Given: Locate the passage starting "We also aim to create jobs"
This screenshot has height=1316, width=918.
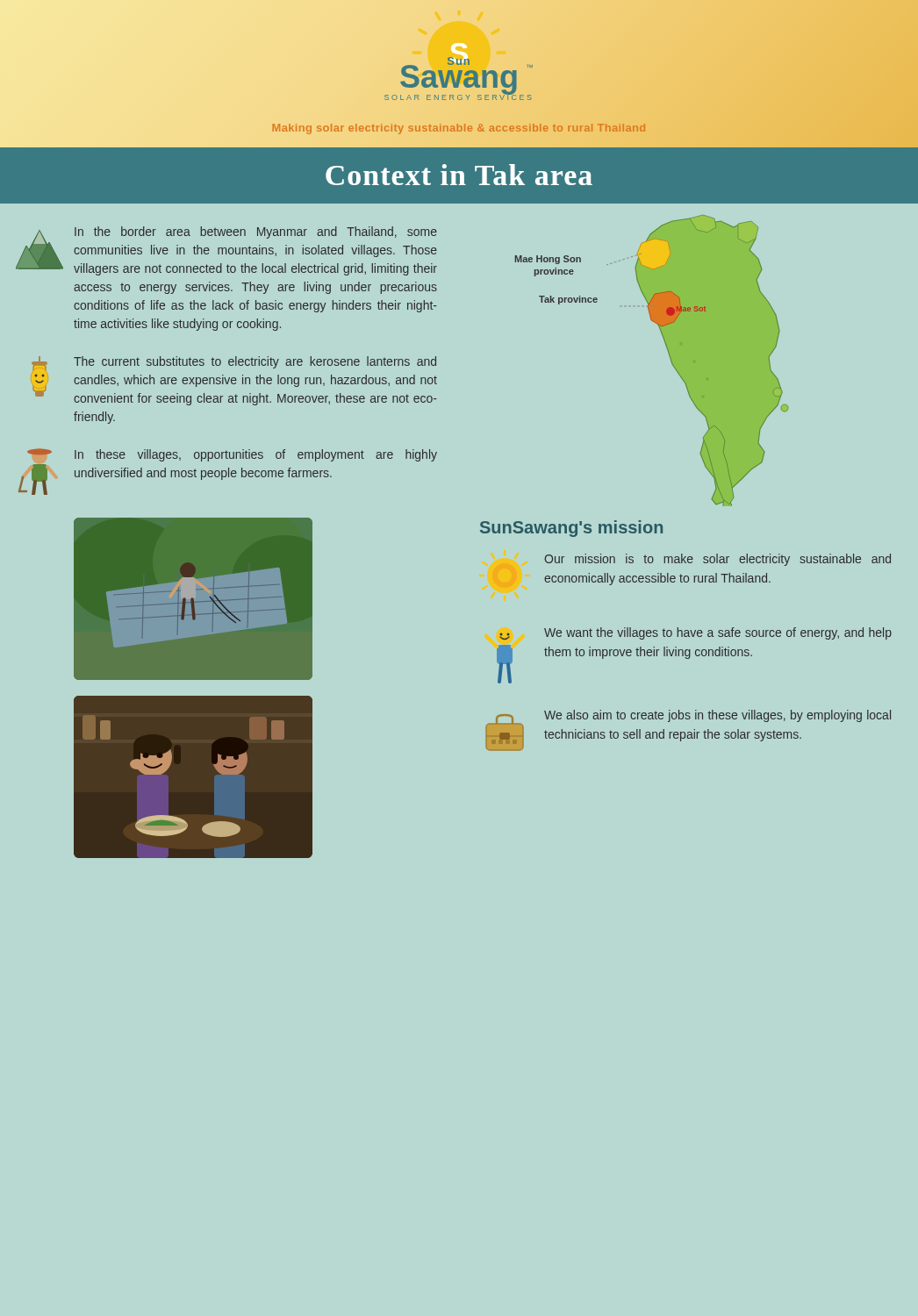Looking at the screenshot, I should [x=685, y=733].
